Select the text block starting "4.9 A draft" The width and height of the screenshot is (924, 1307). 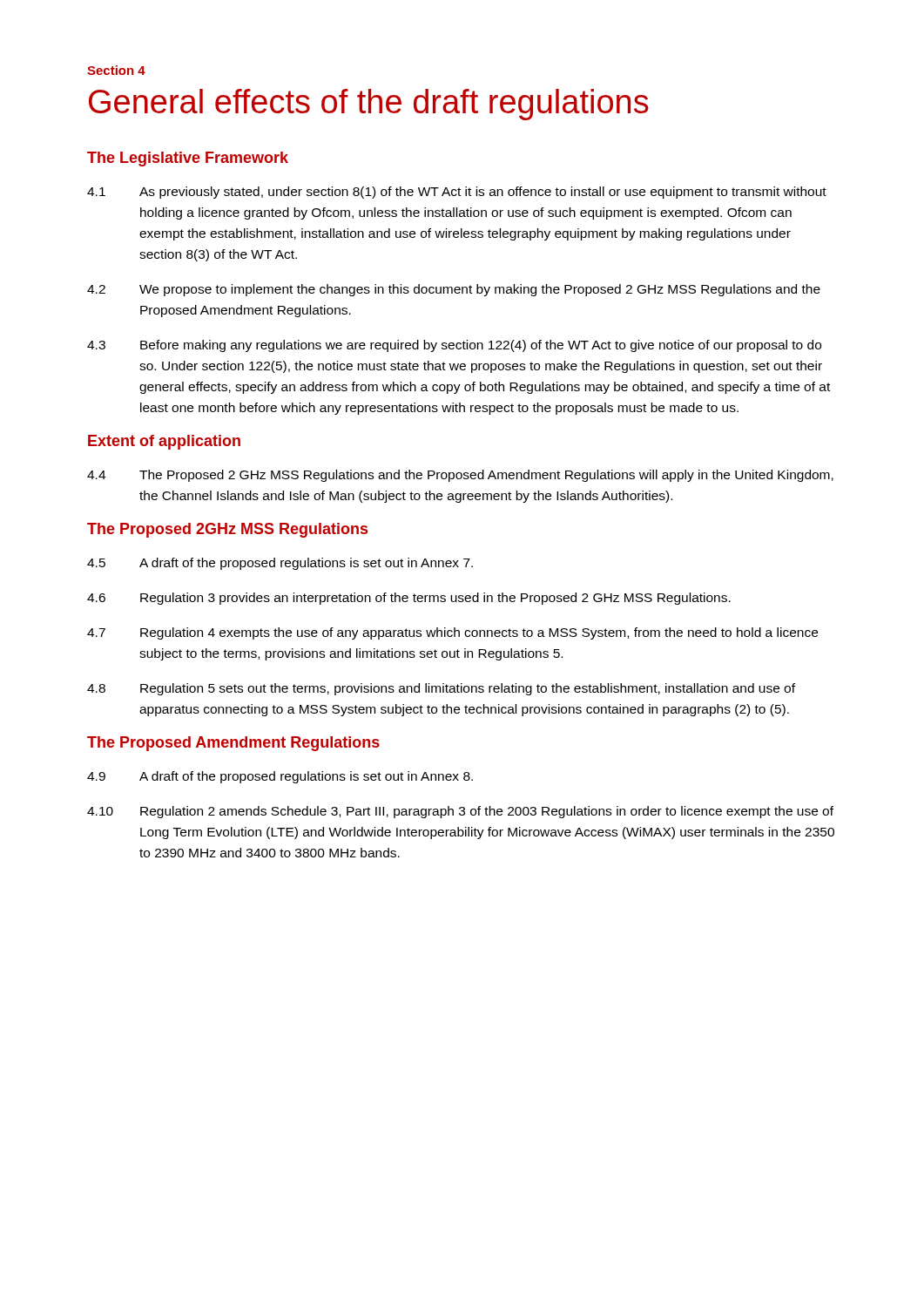462,776
